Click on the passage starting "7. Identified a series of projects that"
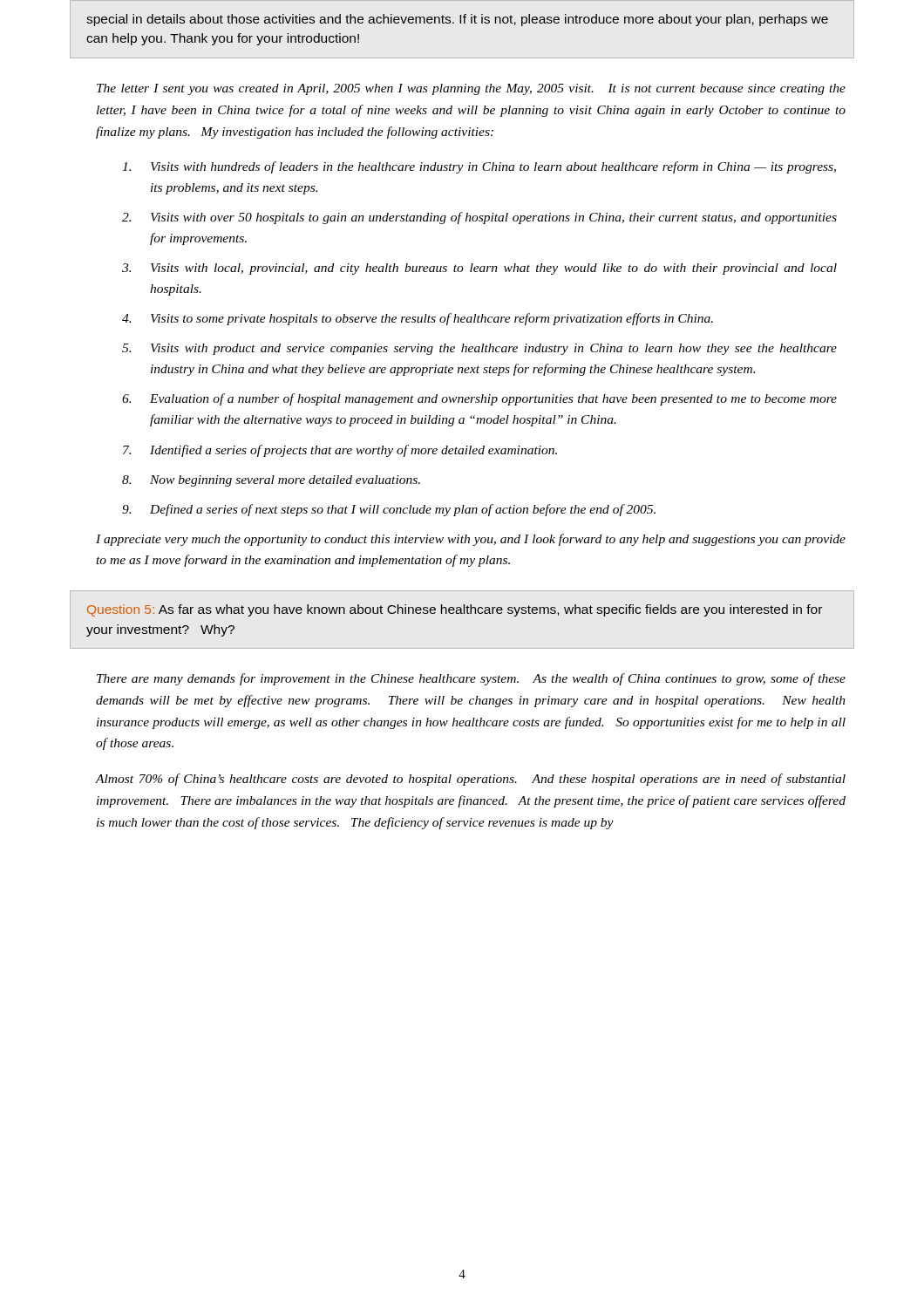This screenshot has height=1308, width=924. coord(479,450)
